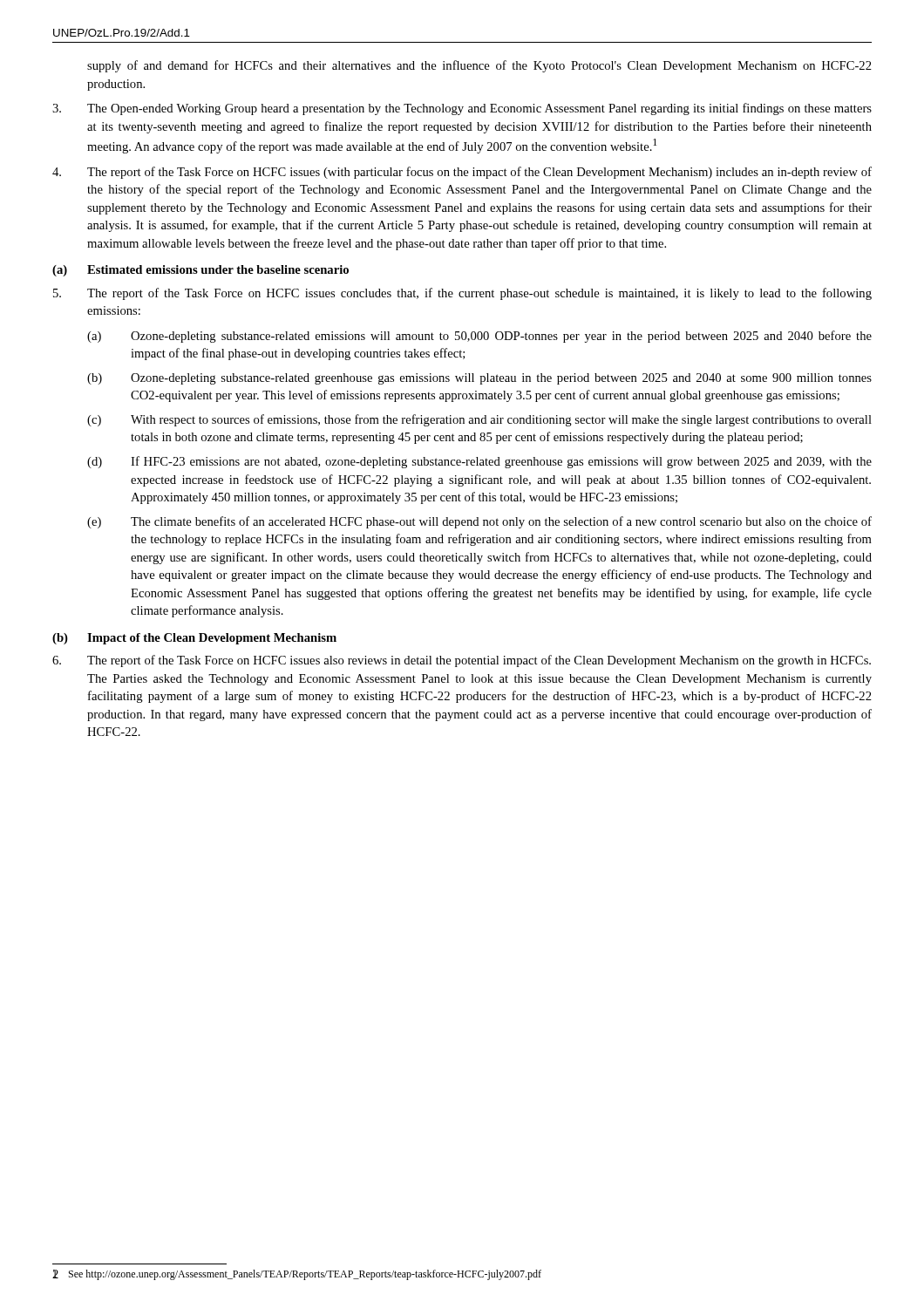
Task: Click on the text block containing "The Open-ended Working Group heard a presentation by"
Action: point(462,128)
